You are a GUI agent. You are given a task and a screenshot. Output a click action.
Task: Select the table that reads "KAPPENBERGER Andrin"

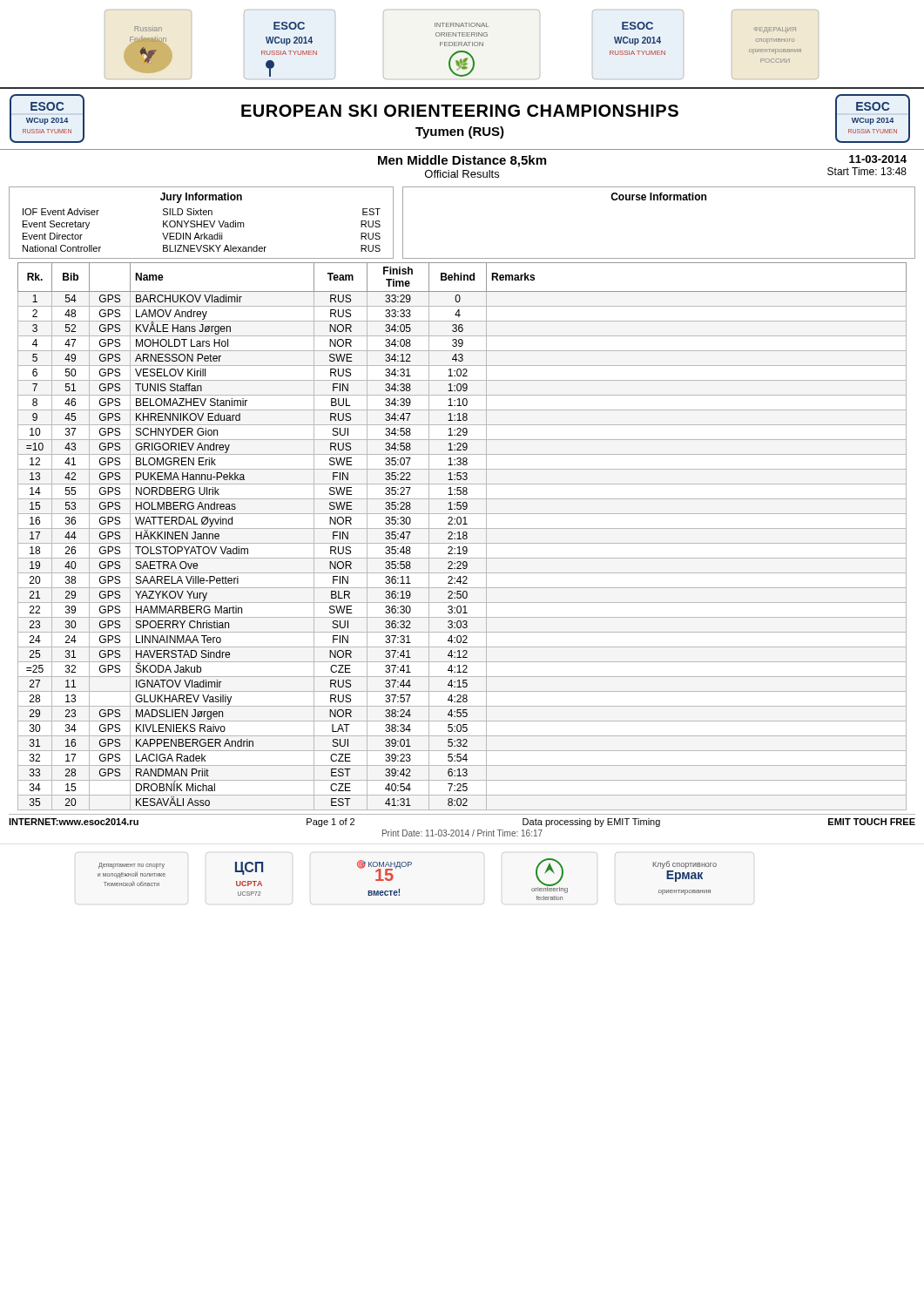(x=462, y=536)
